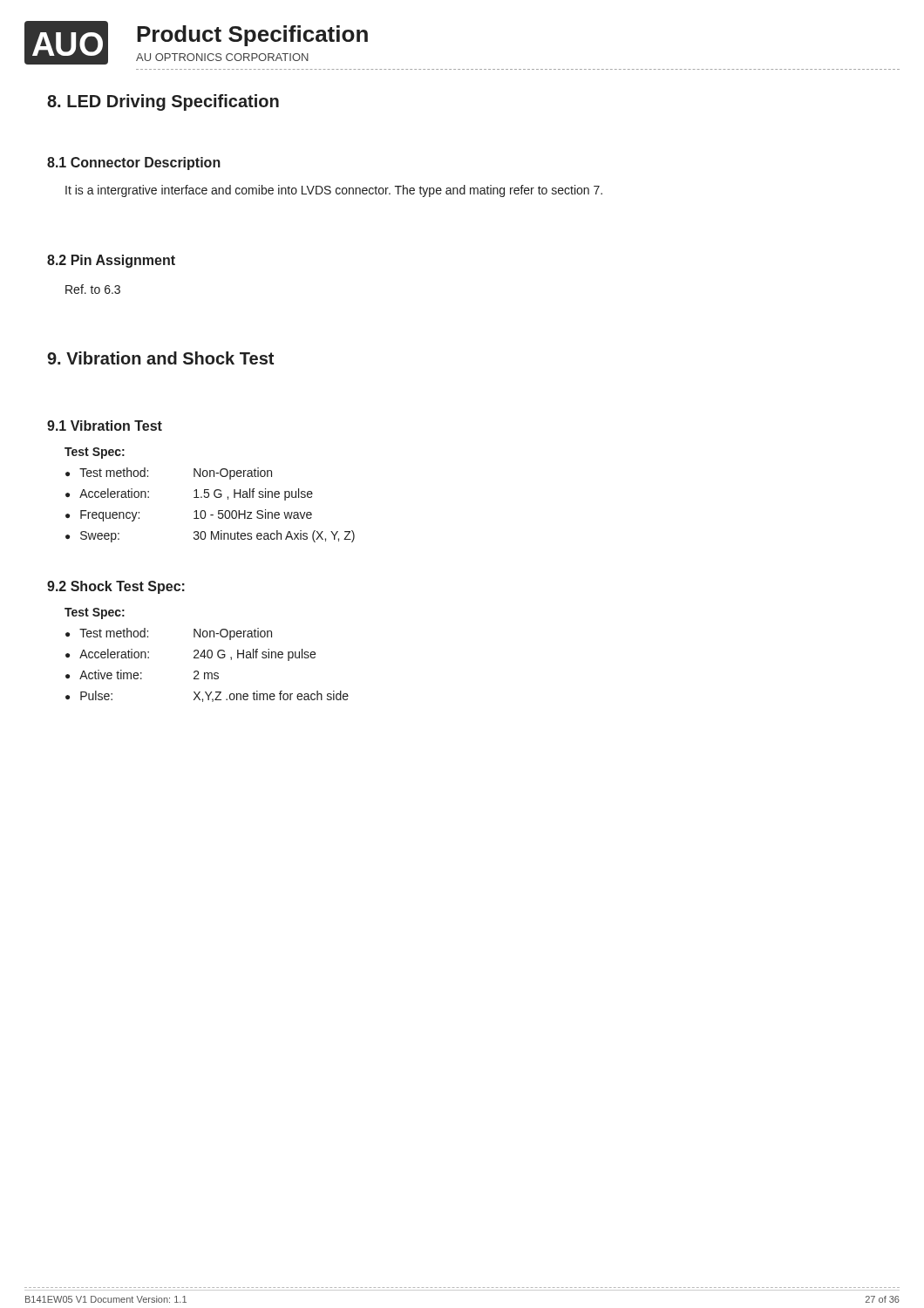Find the passage starting "● Acceleration: 240 G"
The image size is (924, 1308).
coord(190,654)
